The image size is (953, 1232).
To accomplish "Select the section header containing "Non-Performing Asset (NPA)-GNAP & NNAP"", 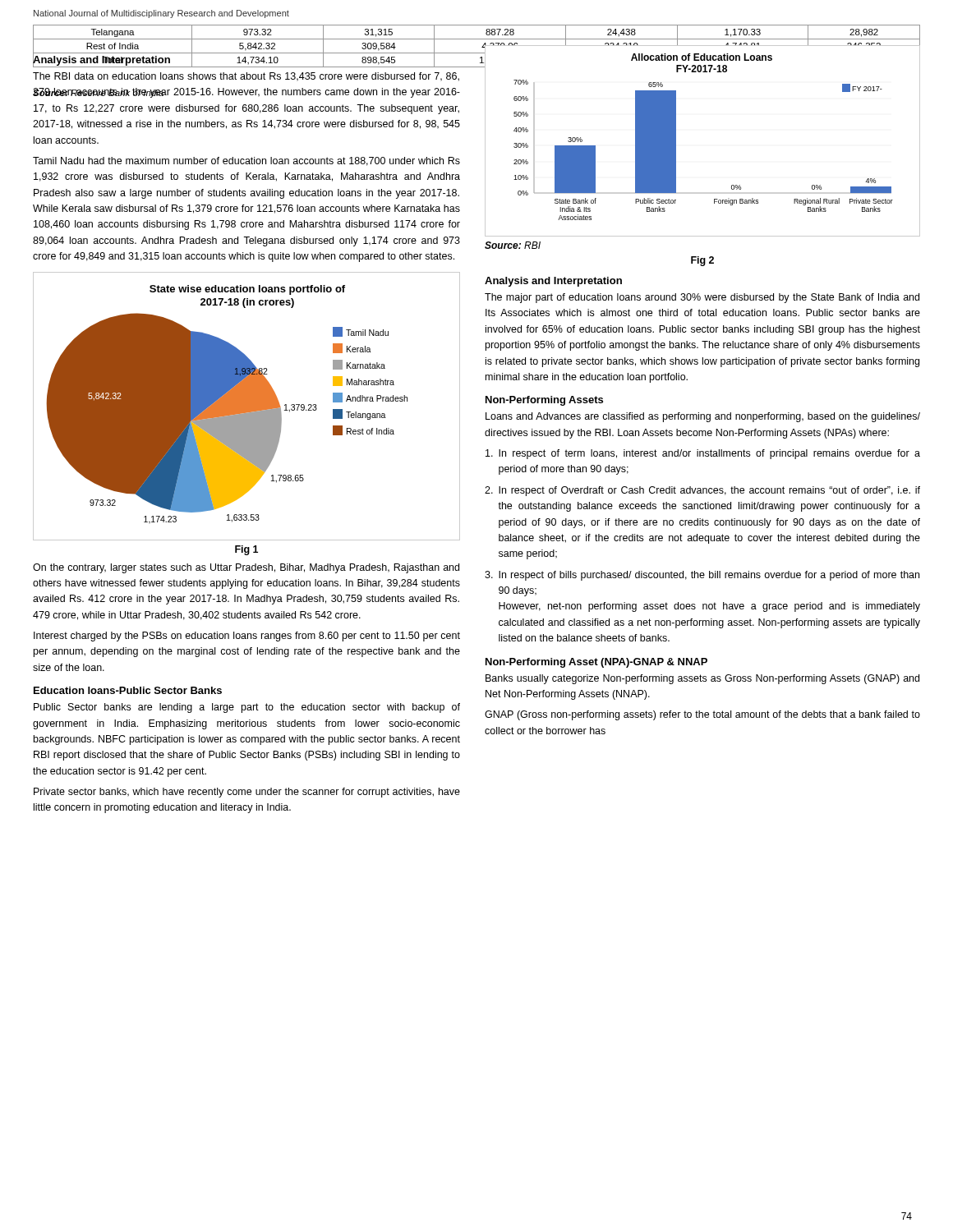I will (x=596, y=661).
